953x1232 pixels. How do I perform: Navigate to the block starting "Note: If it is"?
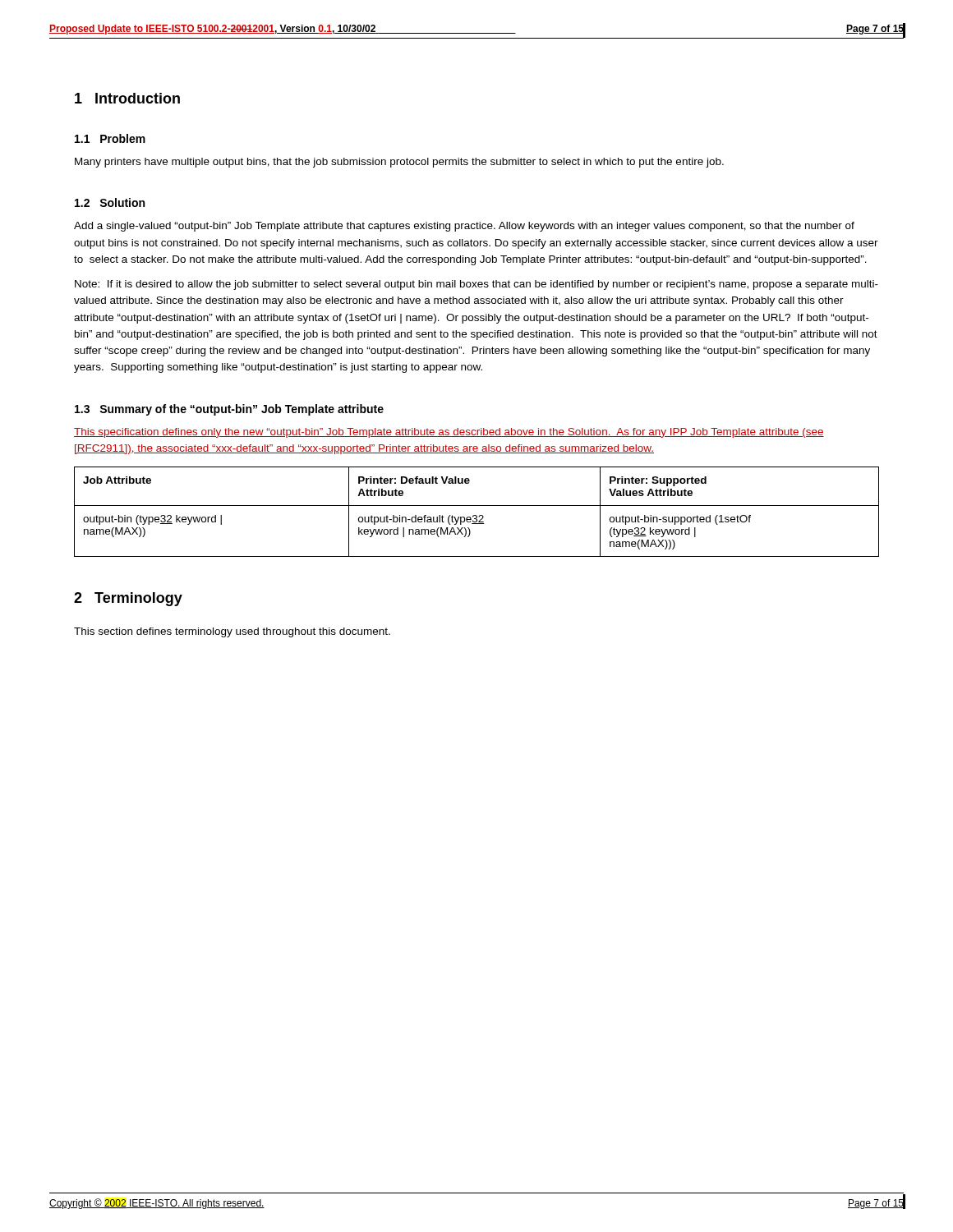click(x=476, y=325)
